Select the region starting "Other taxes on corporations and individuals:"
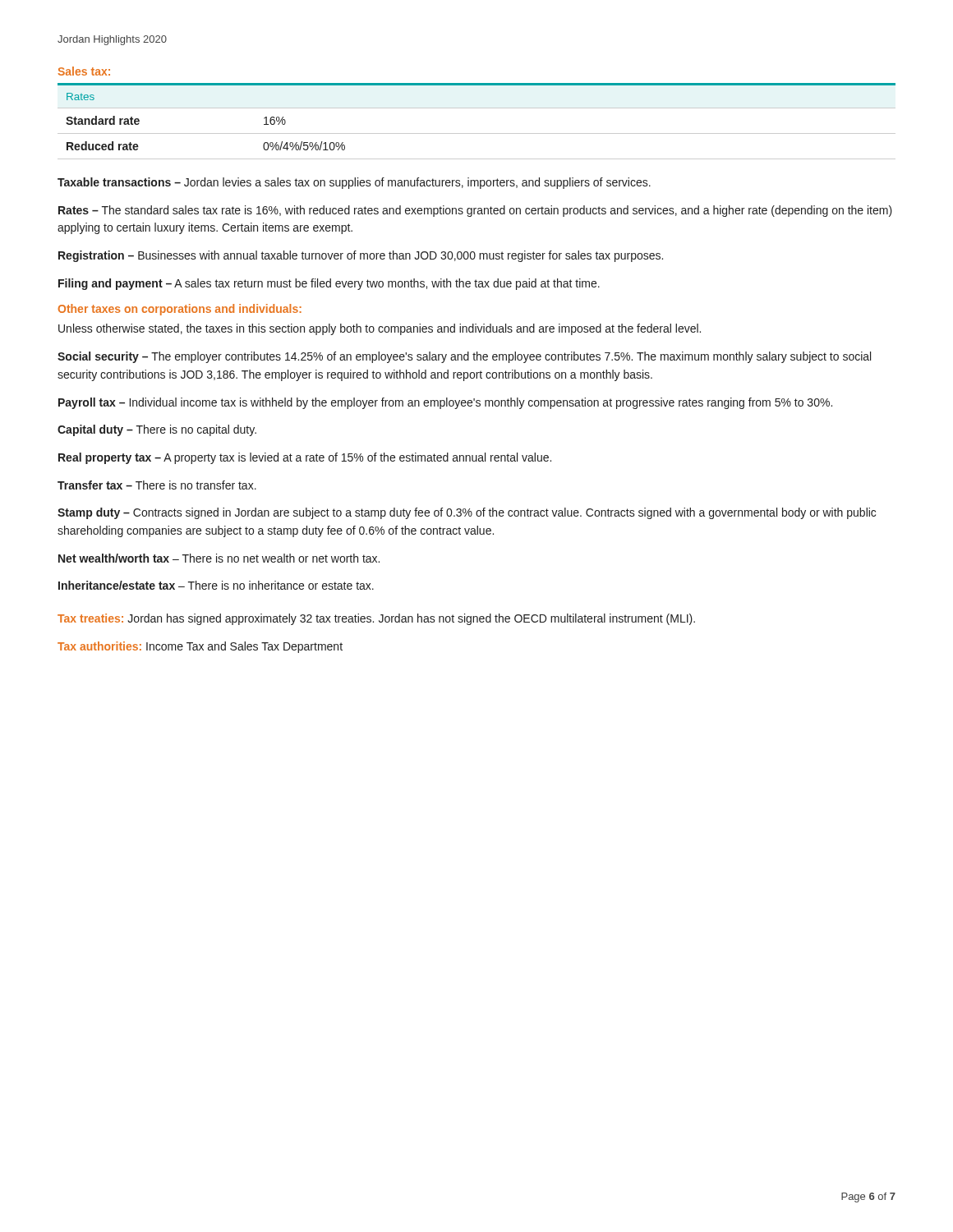 click(x=180, y=309)
